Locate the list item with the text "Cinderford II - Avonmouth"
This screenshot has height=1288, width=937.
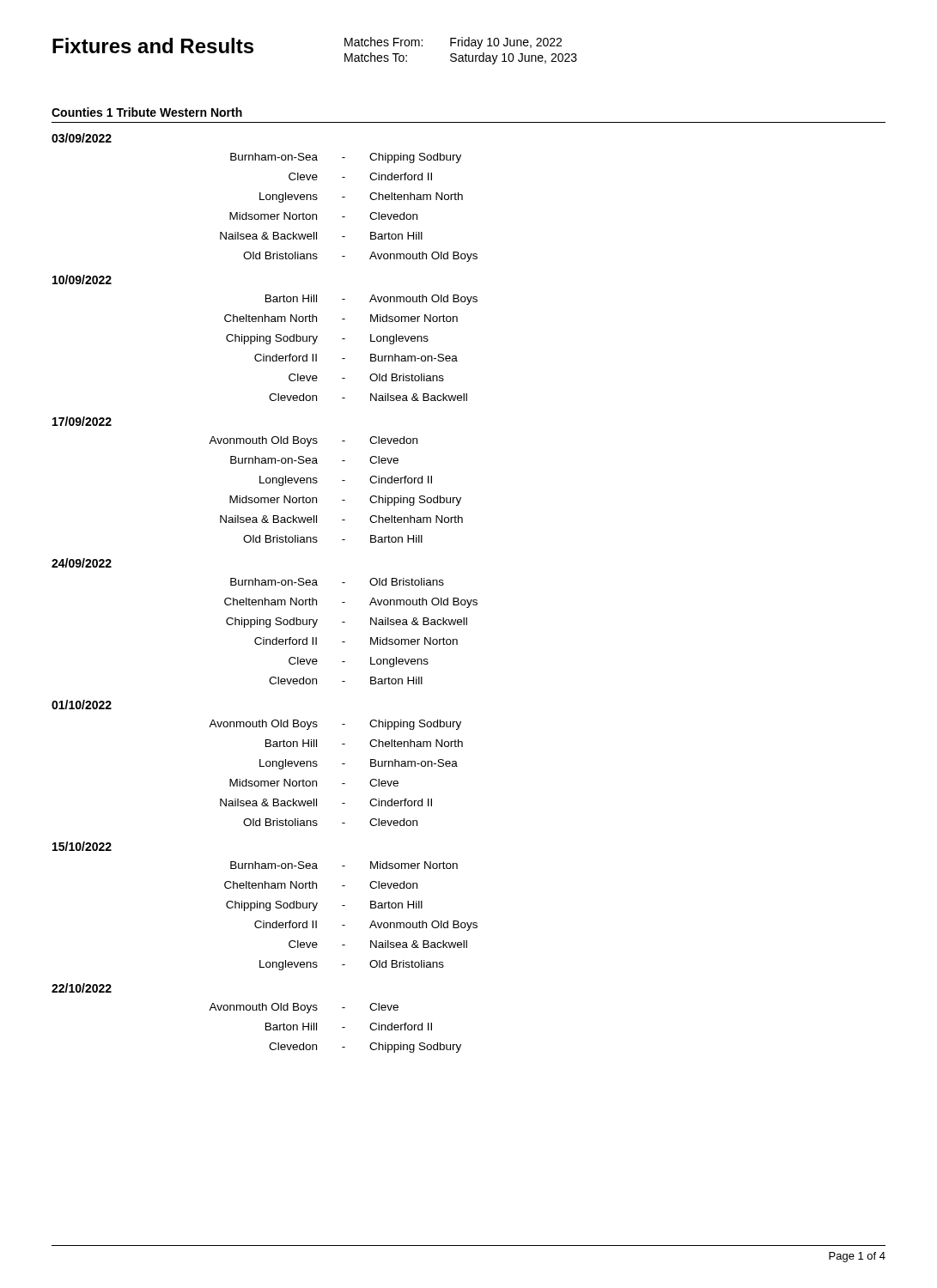coord(339,924)
